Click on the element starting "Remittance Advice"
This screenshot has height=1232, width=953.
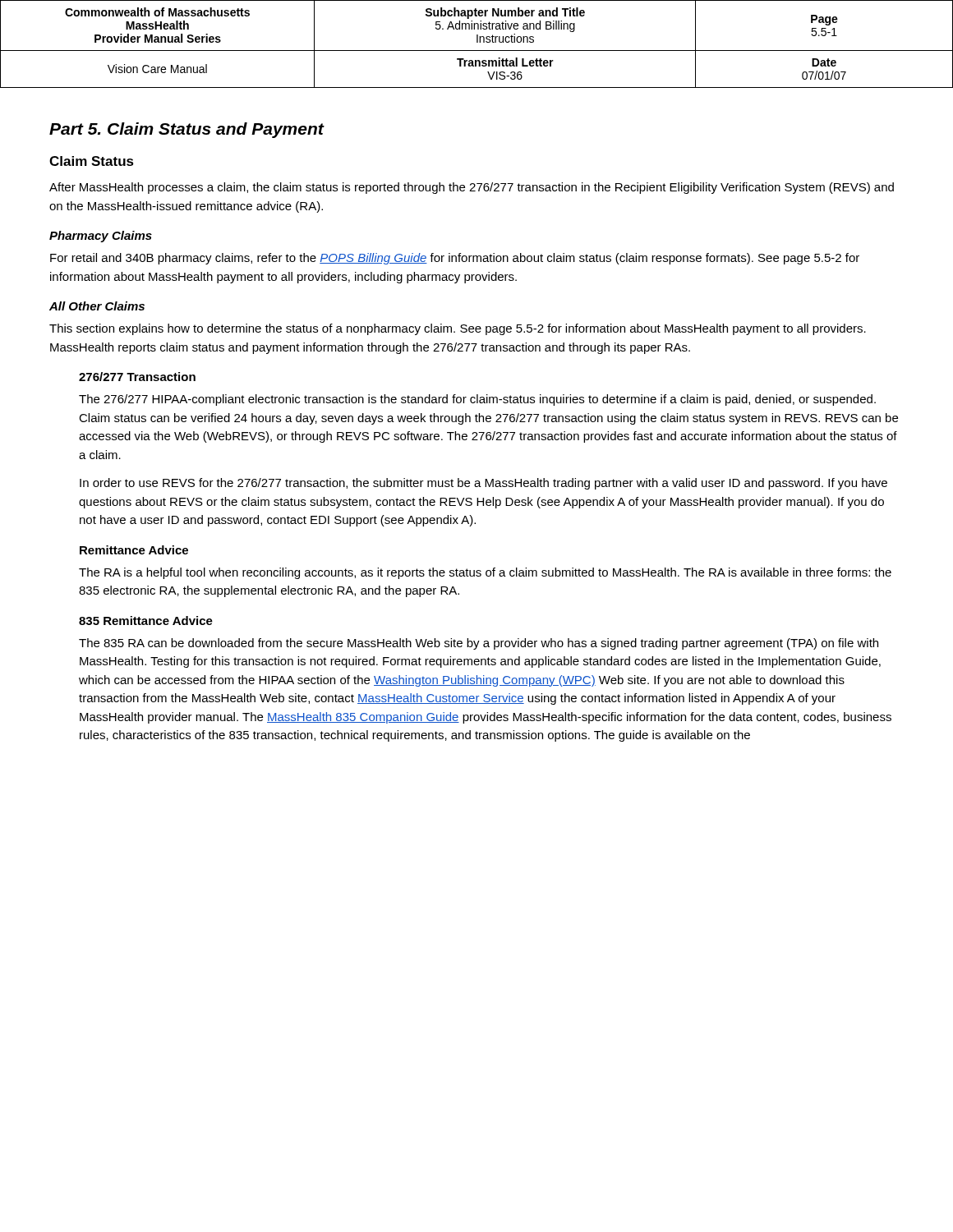[x=134, y=549]
